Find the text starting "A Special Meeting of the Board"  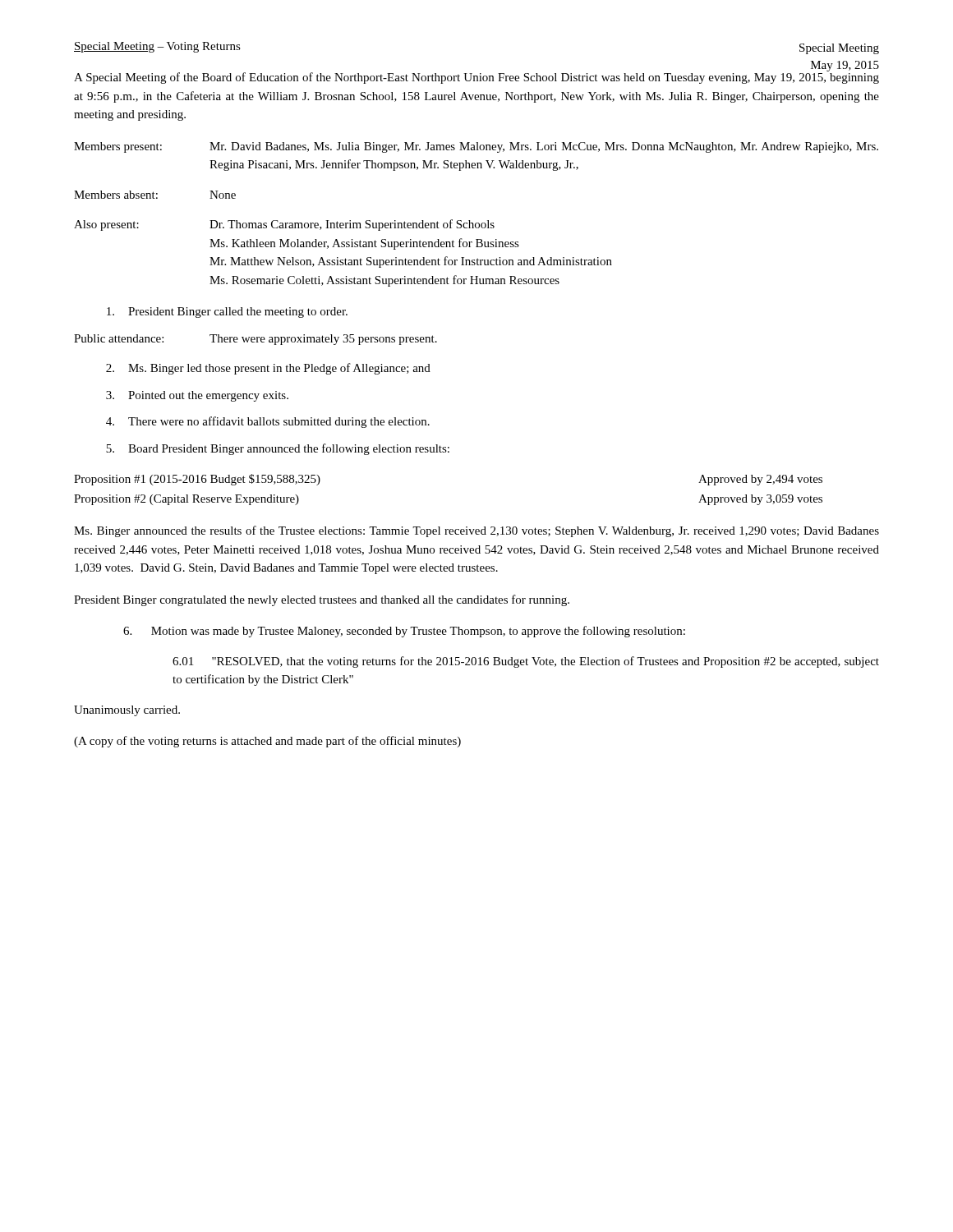(476, 96)
